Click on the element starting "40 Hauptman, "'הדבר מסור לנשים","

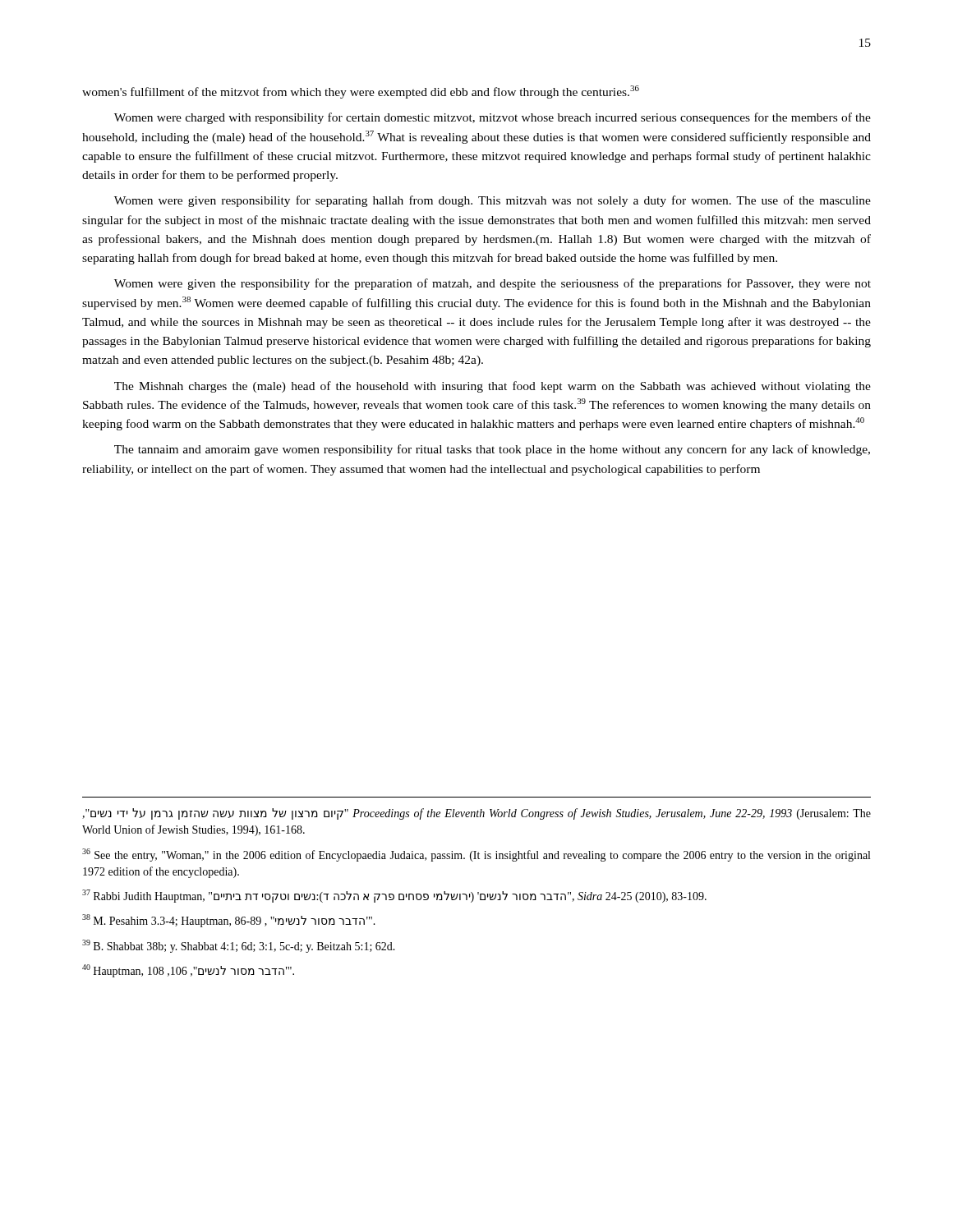[189, 971]
